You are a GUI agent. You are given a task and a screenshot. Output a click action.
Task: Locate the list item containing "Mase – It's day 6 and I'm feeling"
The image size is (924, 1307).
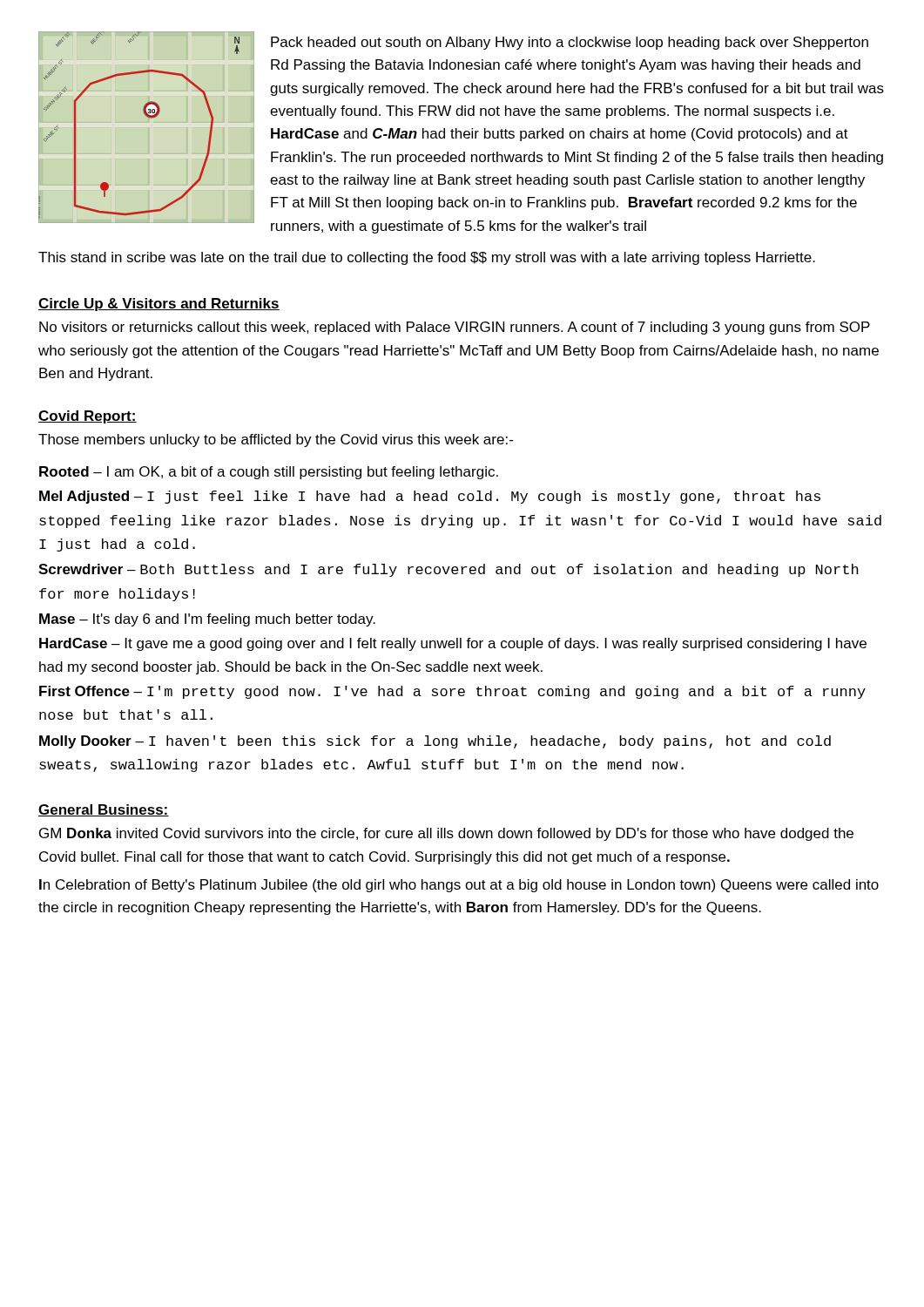[x=207, y=619]
